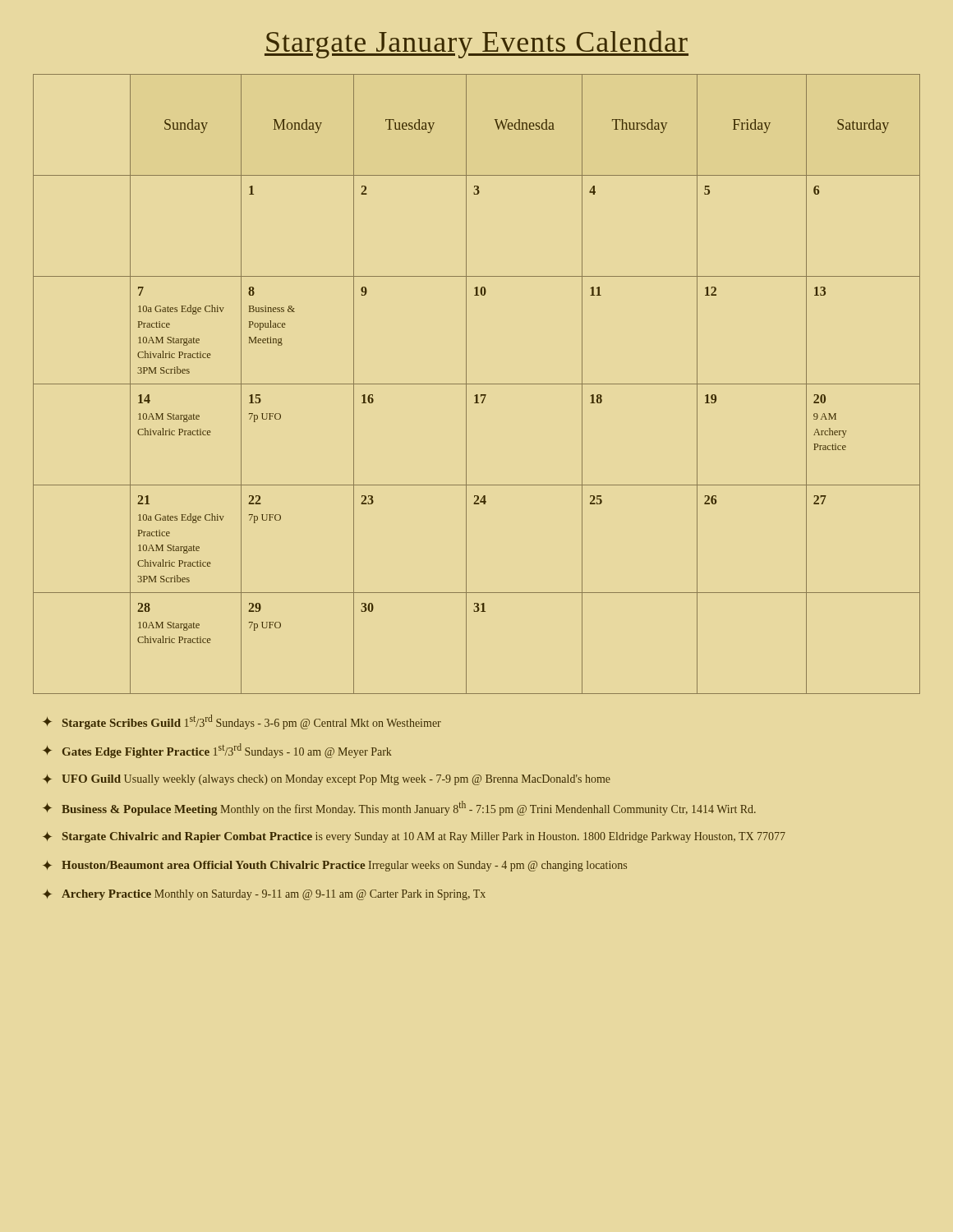The width and height of the screenshot is (953, 1232).
Task: Find the table that mentions "Saturday"
Action: click(x=476, y=384)
